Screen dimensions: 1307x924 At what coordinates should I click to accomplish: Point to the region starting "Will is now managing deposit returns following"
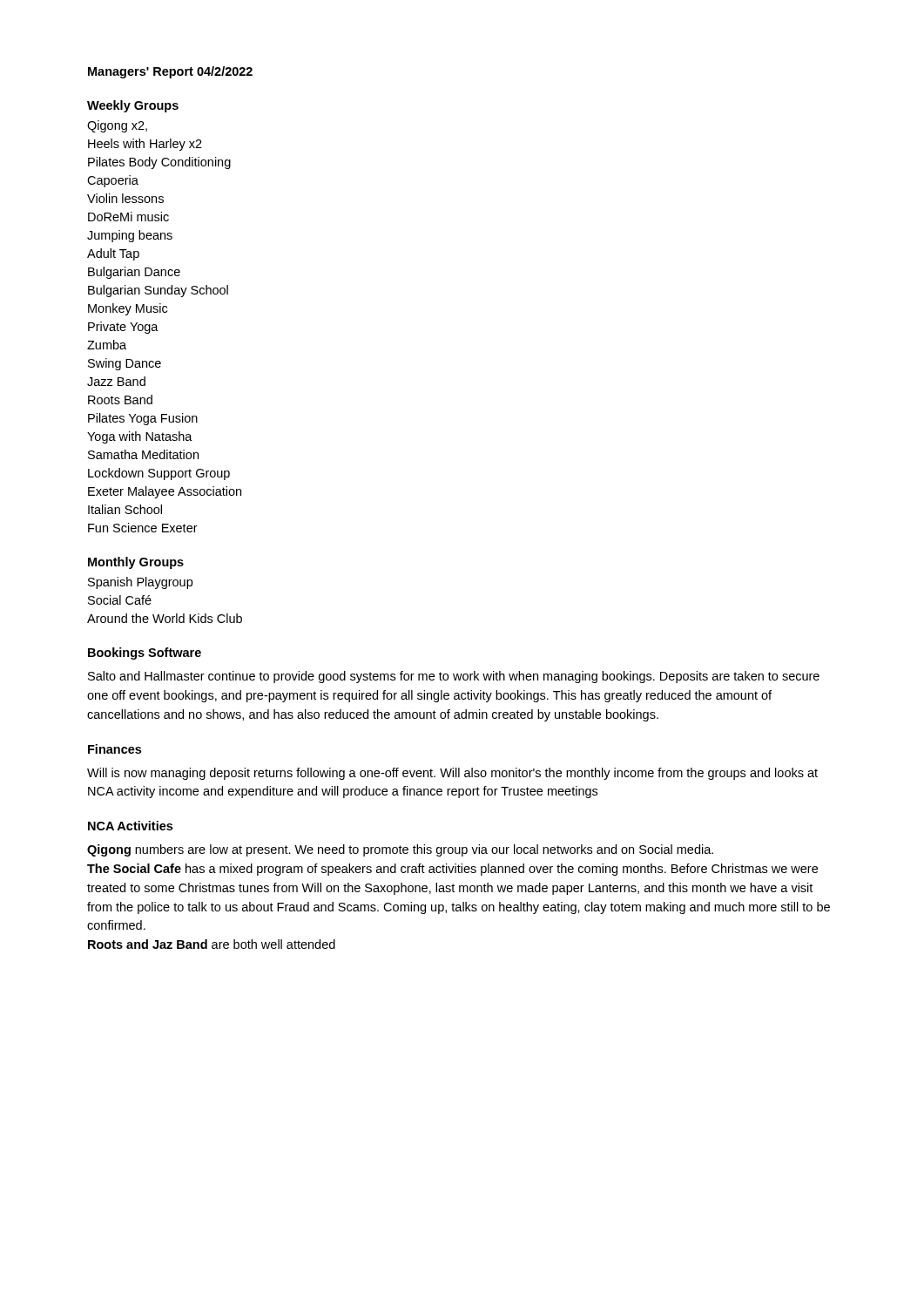tap(452, 782)
